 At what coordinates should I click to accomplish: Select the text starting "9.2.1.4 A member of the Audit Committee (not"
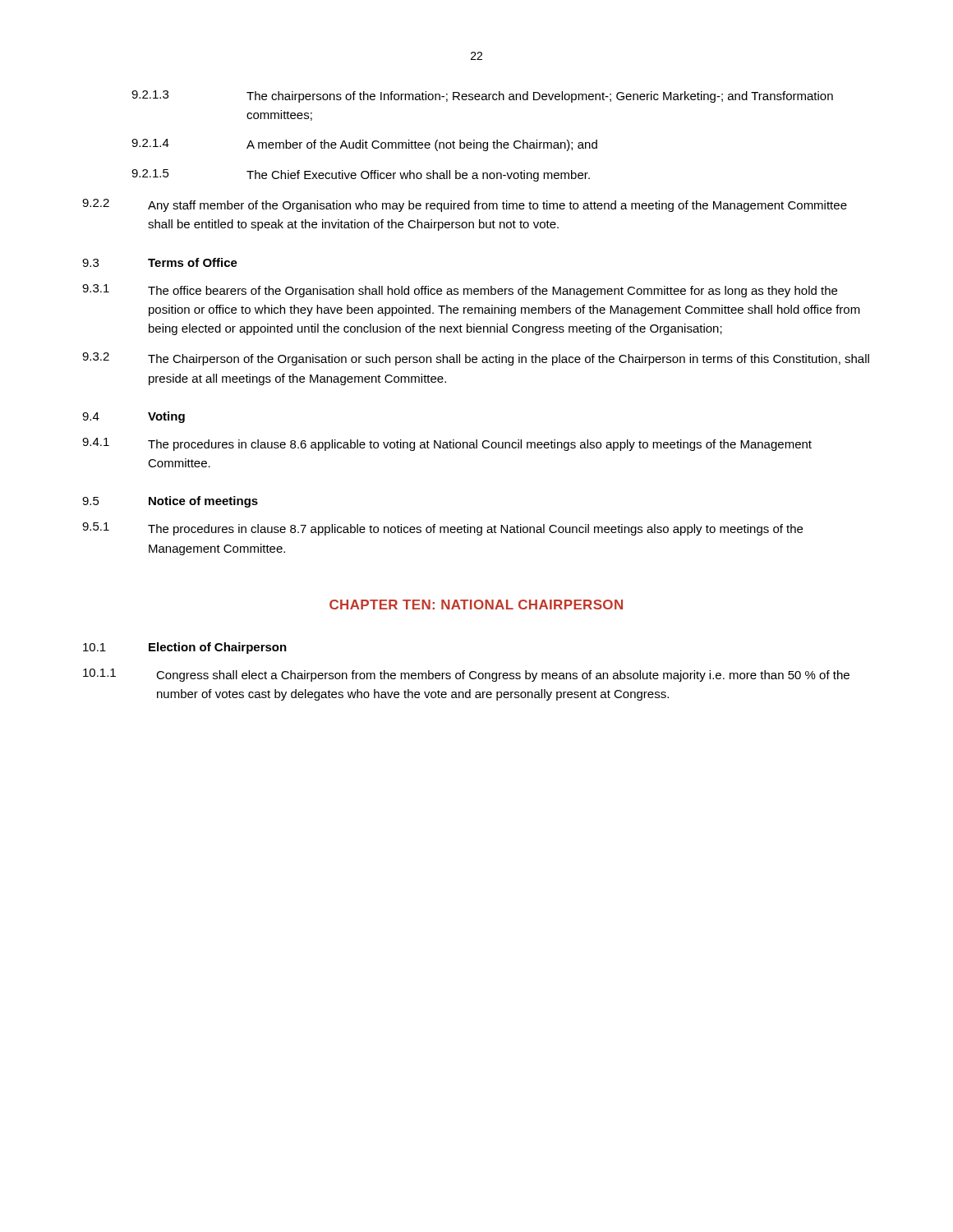476,145
